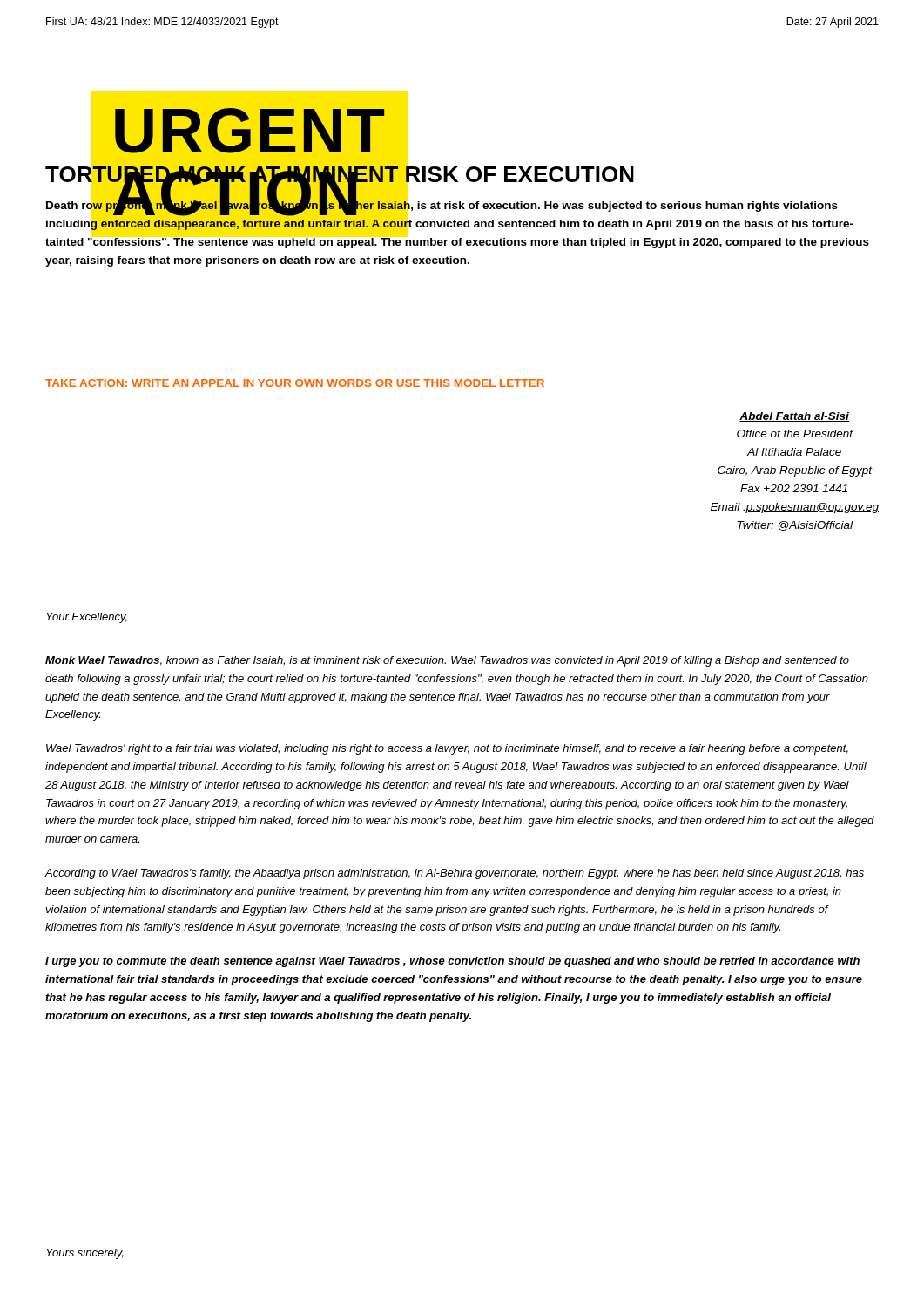Screen dimensions: 1307x924
Task: Find the block on this page that starts "I urge you to commute the"
Action: 462,989
